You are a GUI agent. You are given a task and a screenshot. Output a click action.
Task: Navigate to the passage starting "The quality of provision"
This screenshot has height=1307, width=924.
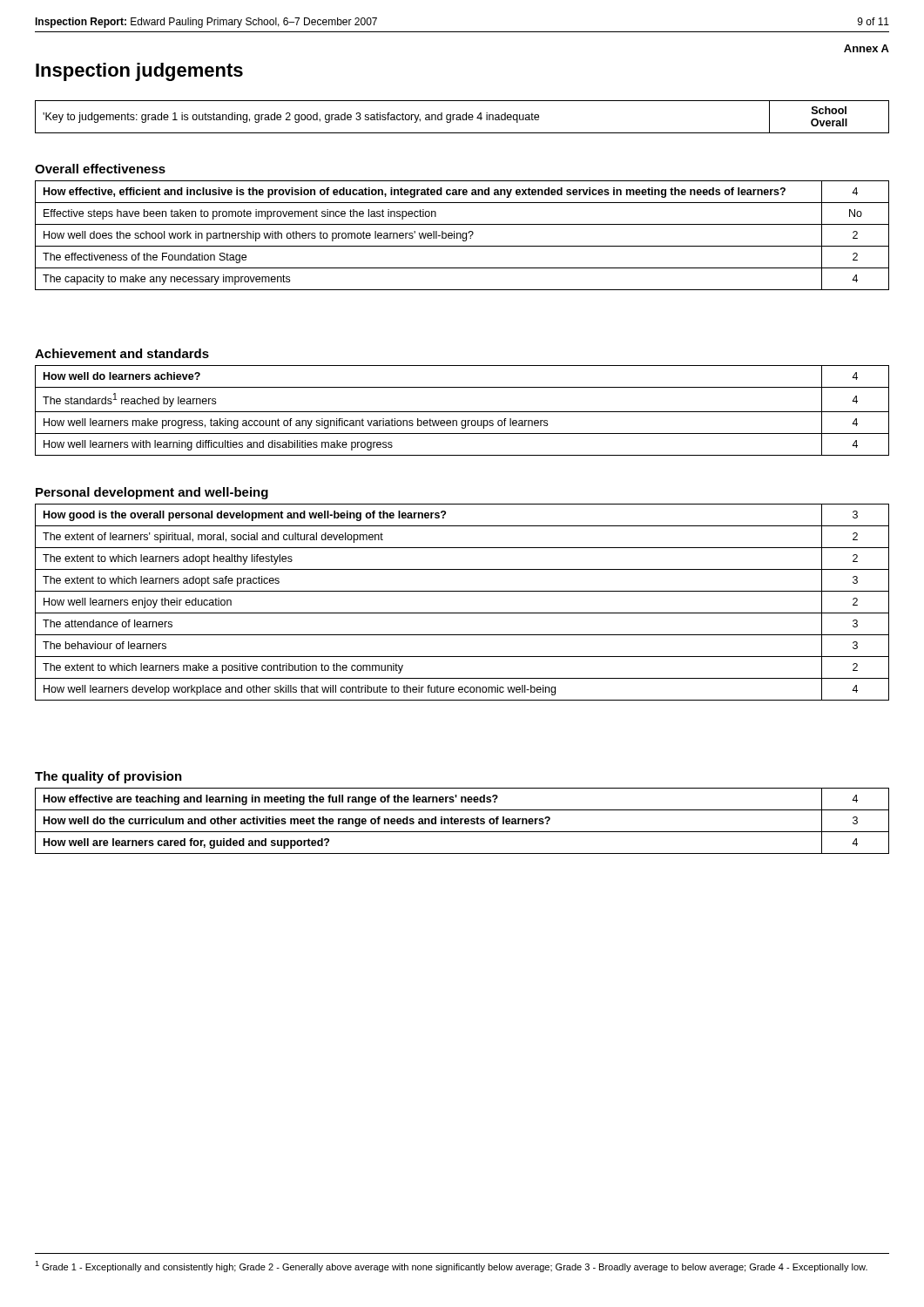pos(109,776)
